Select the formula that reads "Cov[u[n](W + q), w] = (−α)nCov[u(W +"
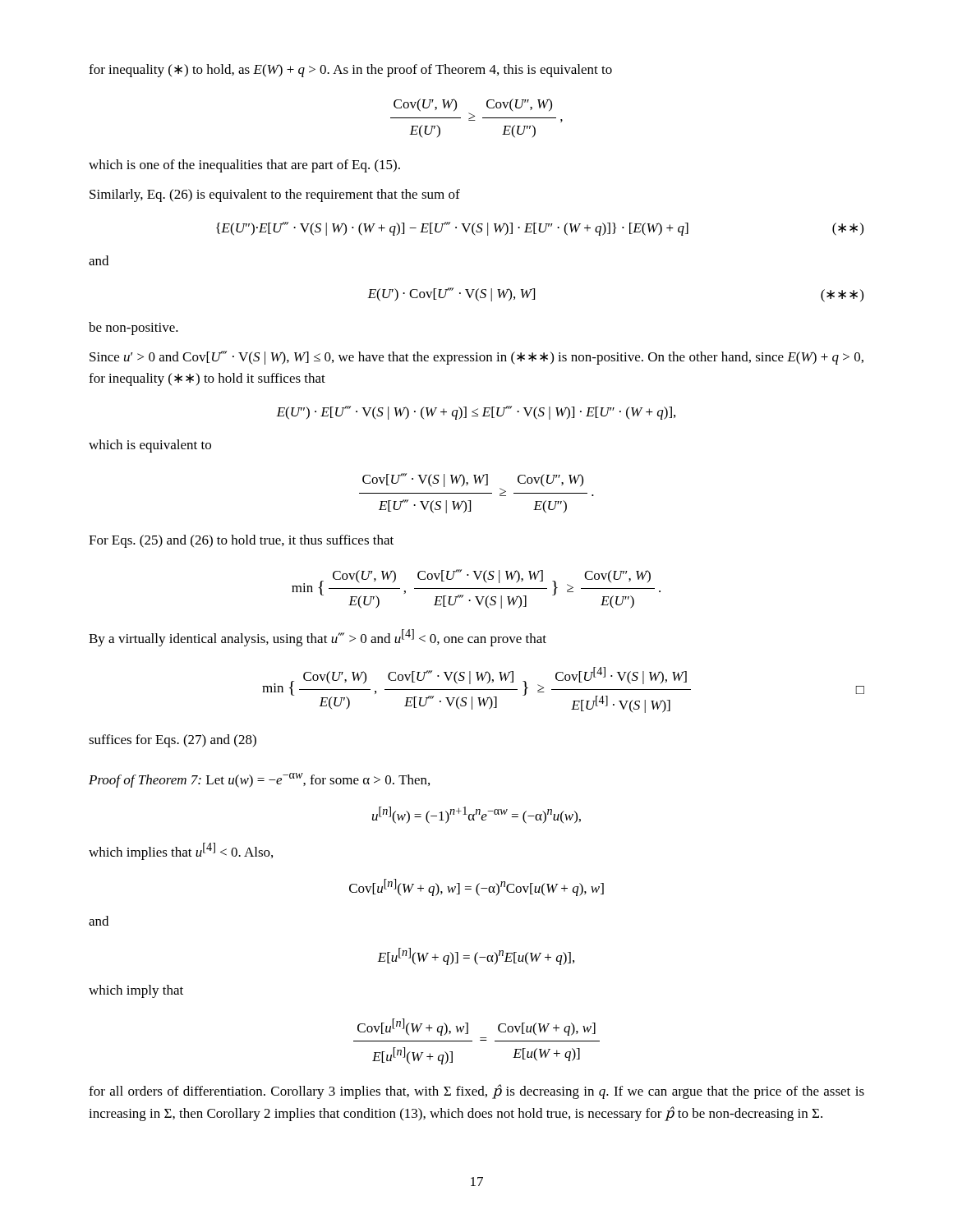953x1232 pixels. (x=476, y=886)
